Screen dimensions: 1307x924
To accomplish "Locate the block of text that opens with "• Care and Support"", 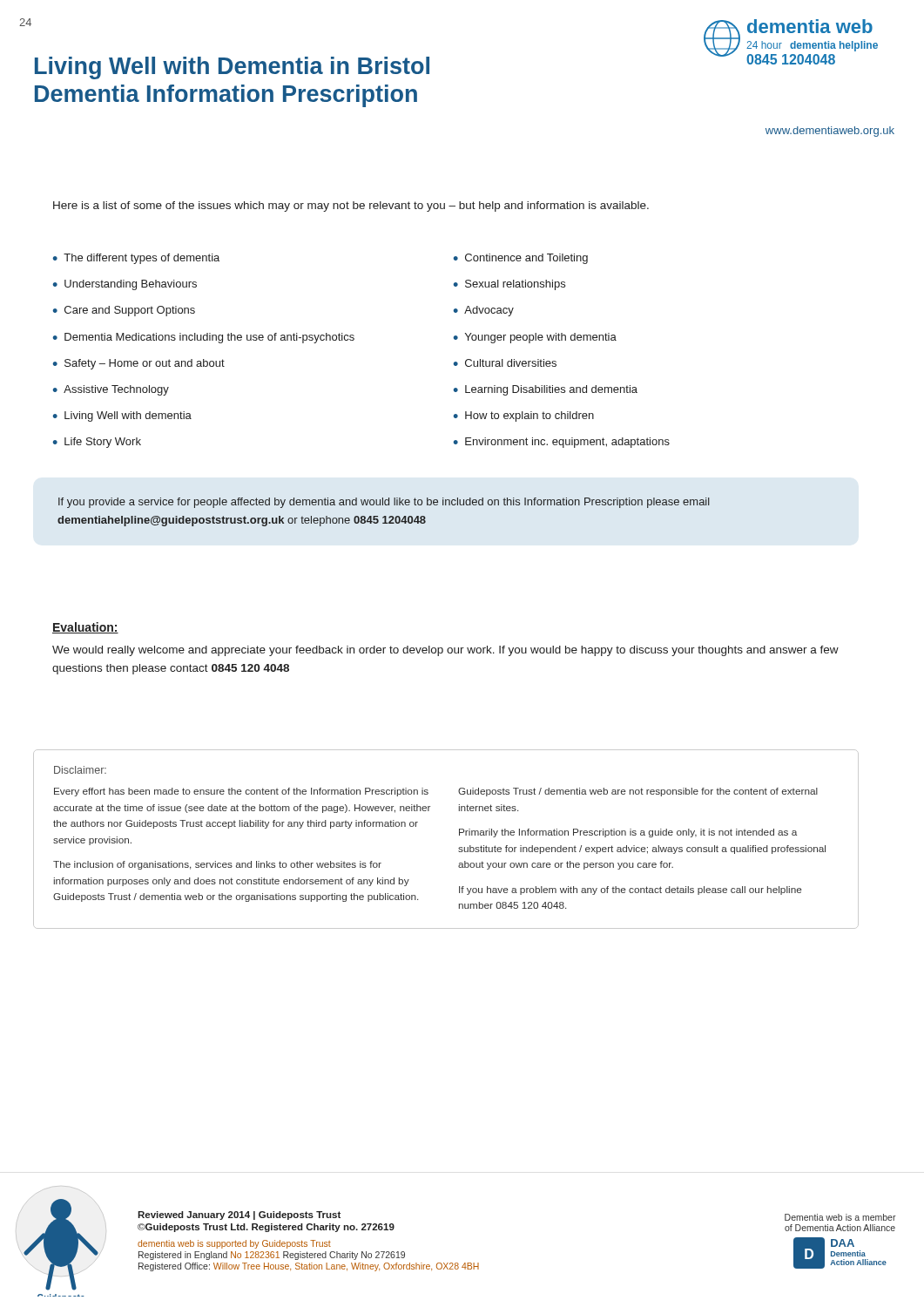I will point(124,313).
